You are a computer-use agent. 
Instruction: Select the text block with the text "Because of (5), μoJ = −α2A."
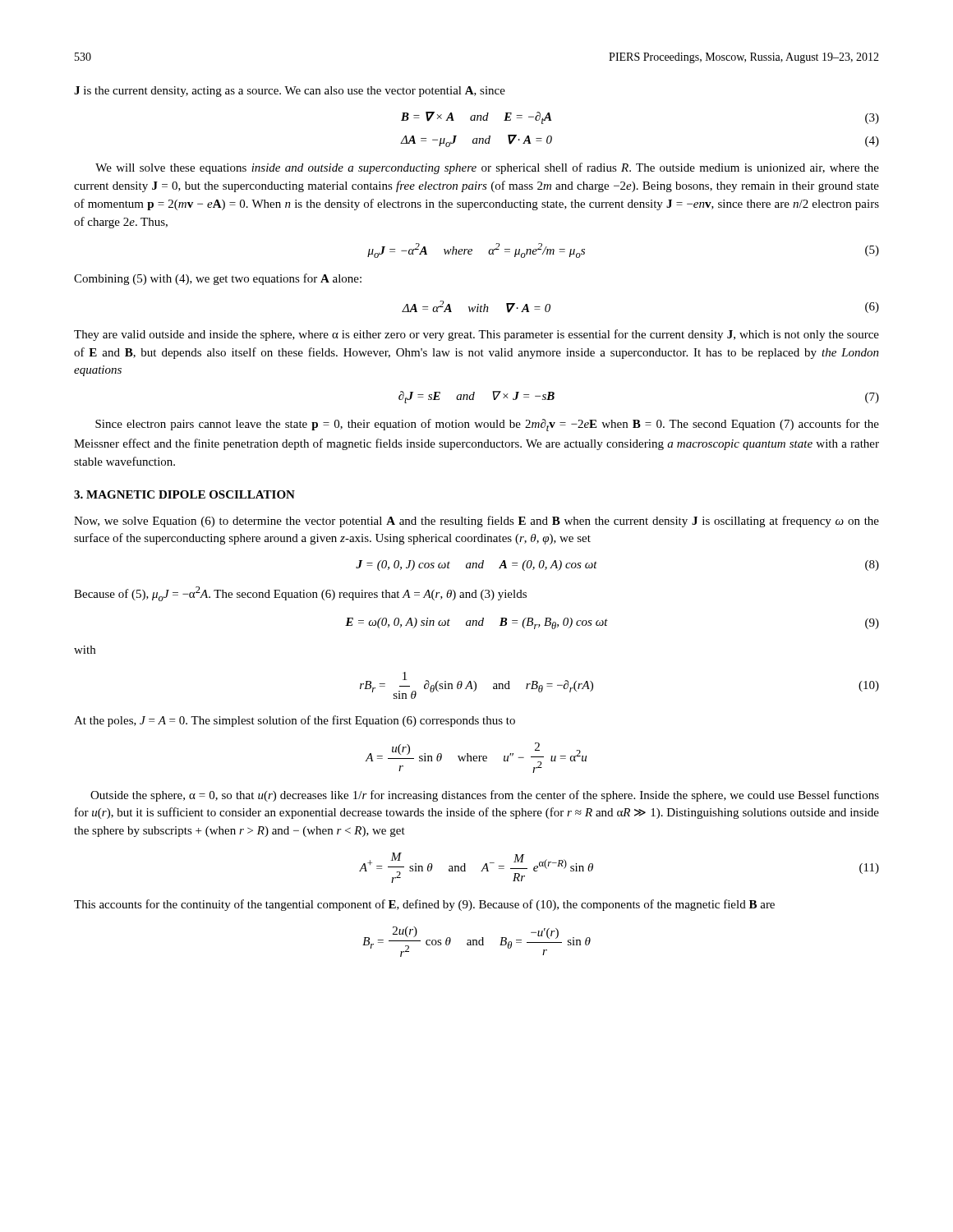pos(301,594)
